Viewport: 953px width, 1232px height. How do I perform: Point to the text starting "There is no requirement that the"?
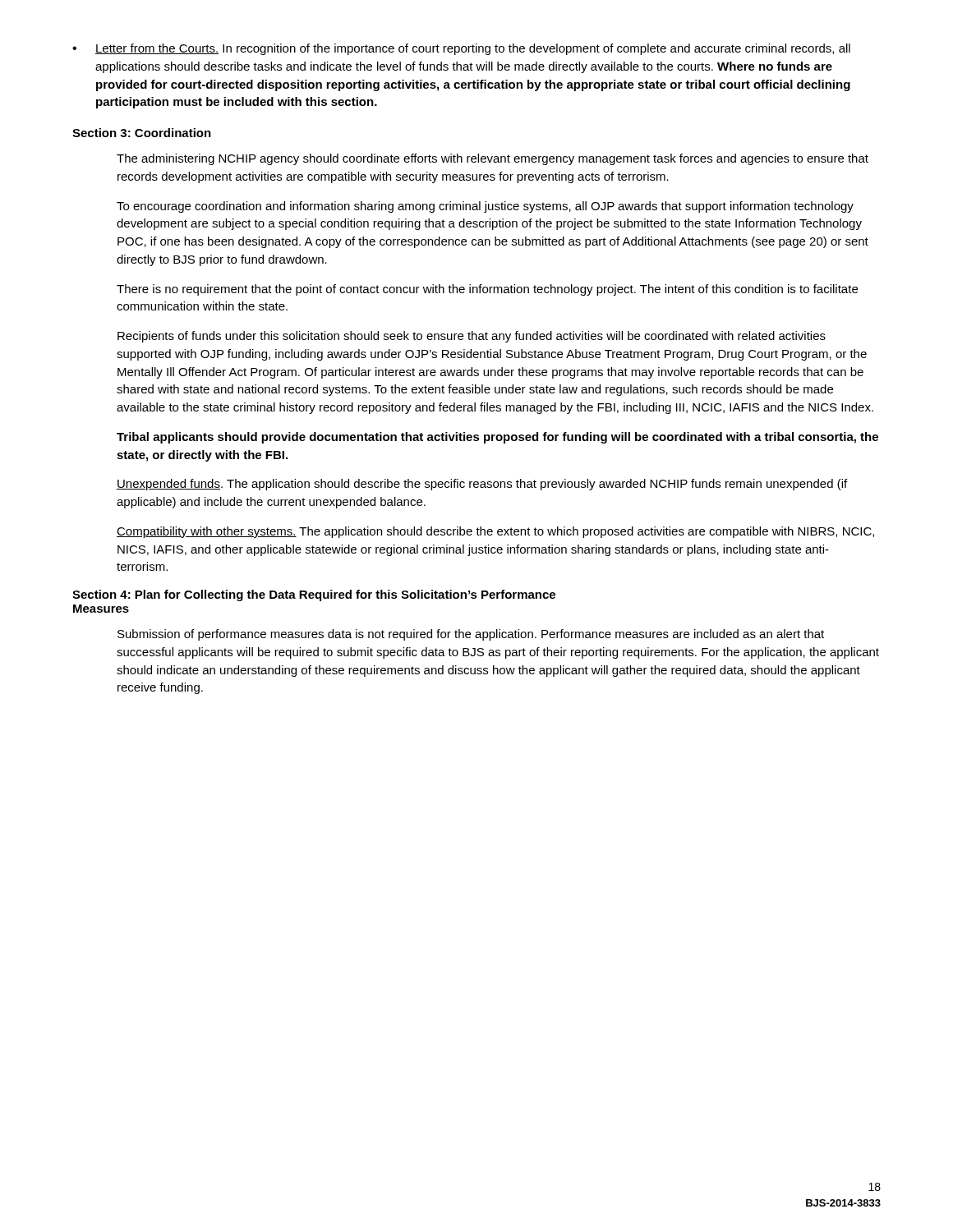487,297
